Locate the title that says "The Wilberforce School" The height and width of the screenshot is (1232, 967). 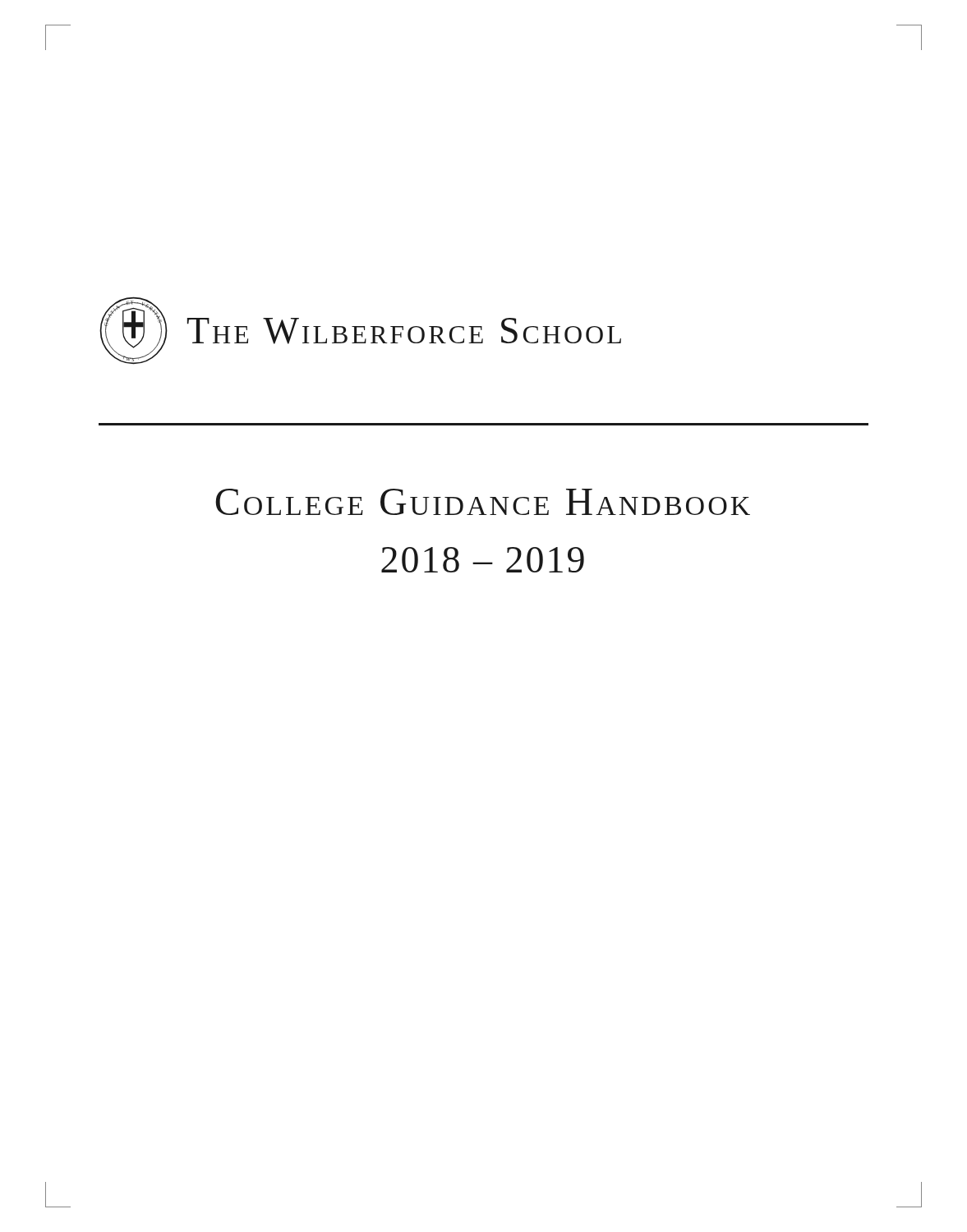(406, 331)
